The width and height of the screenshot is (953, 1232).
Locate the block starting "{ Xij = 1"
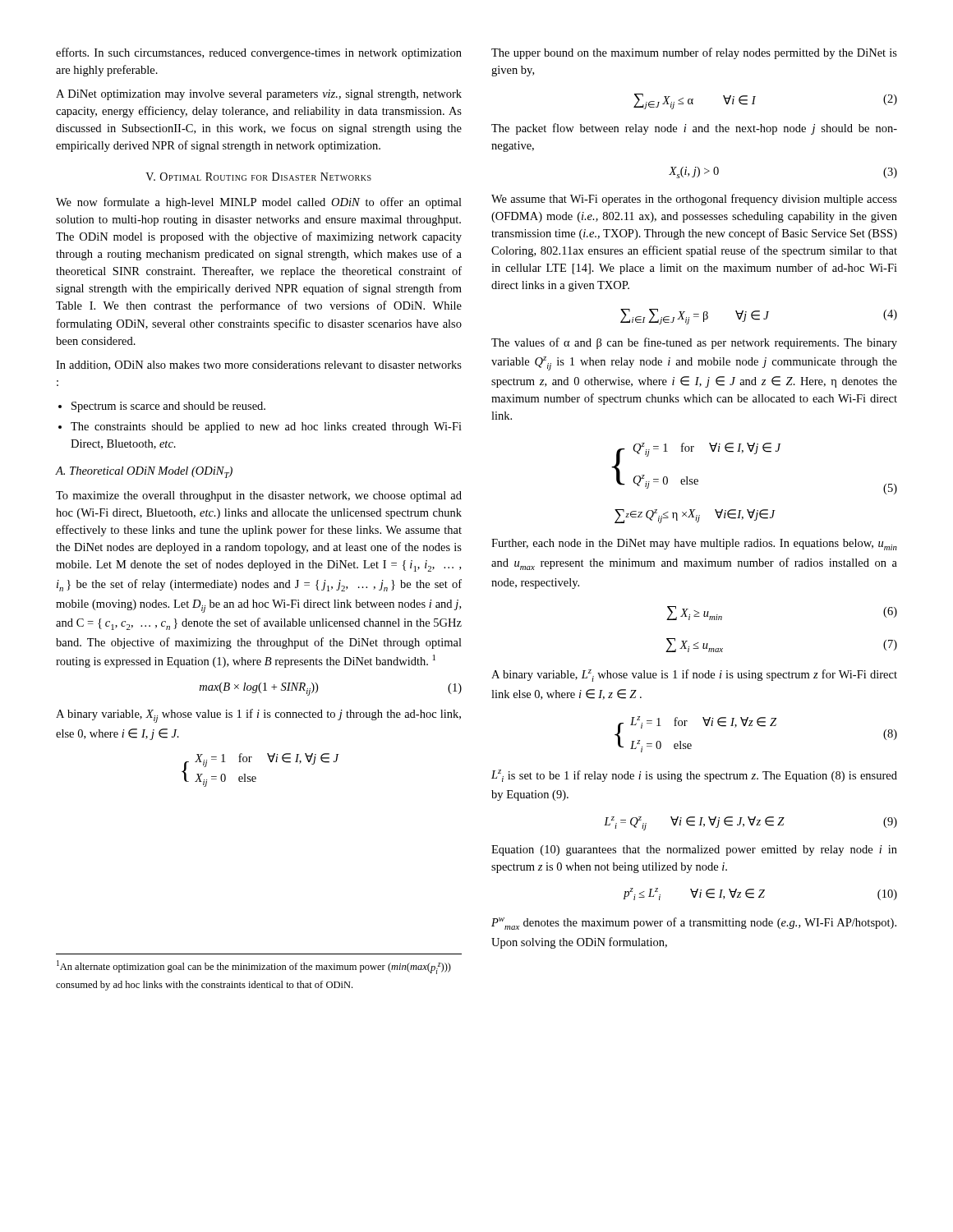tap(259, 769)
